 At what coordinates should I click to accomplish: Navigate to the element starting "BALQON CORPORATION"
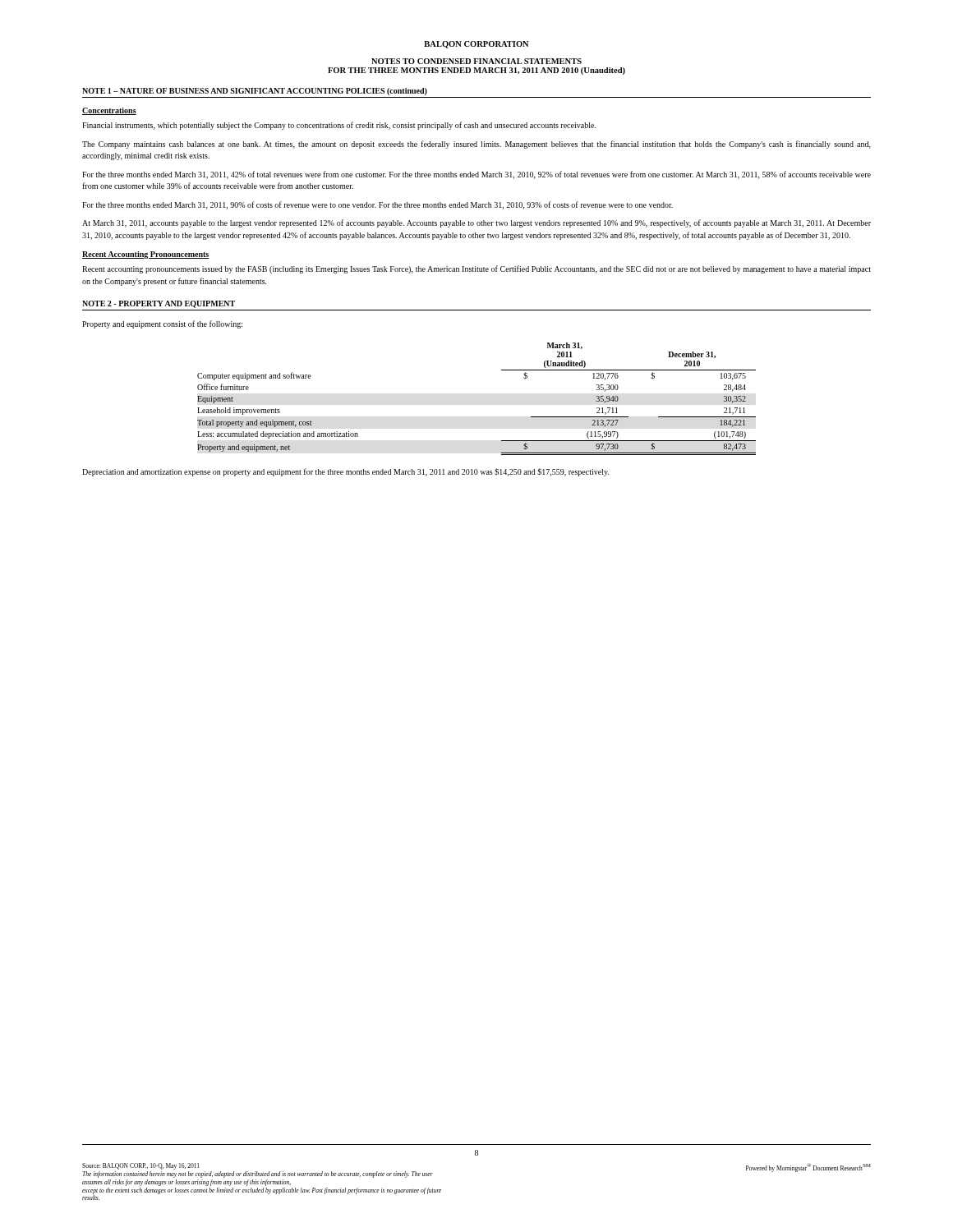click(476, 44)
